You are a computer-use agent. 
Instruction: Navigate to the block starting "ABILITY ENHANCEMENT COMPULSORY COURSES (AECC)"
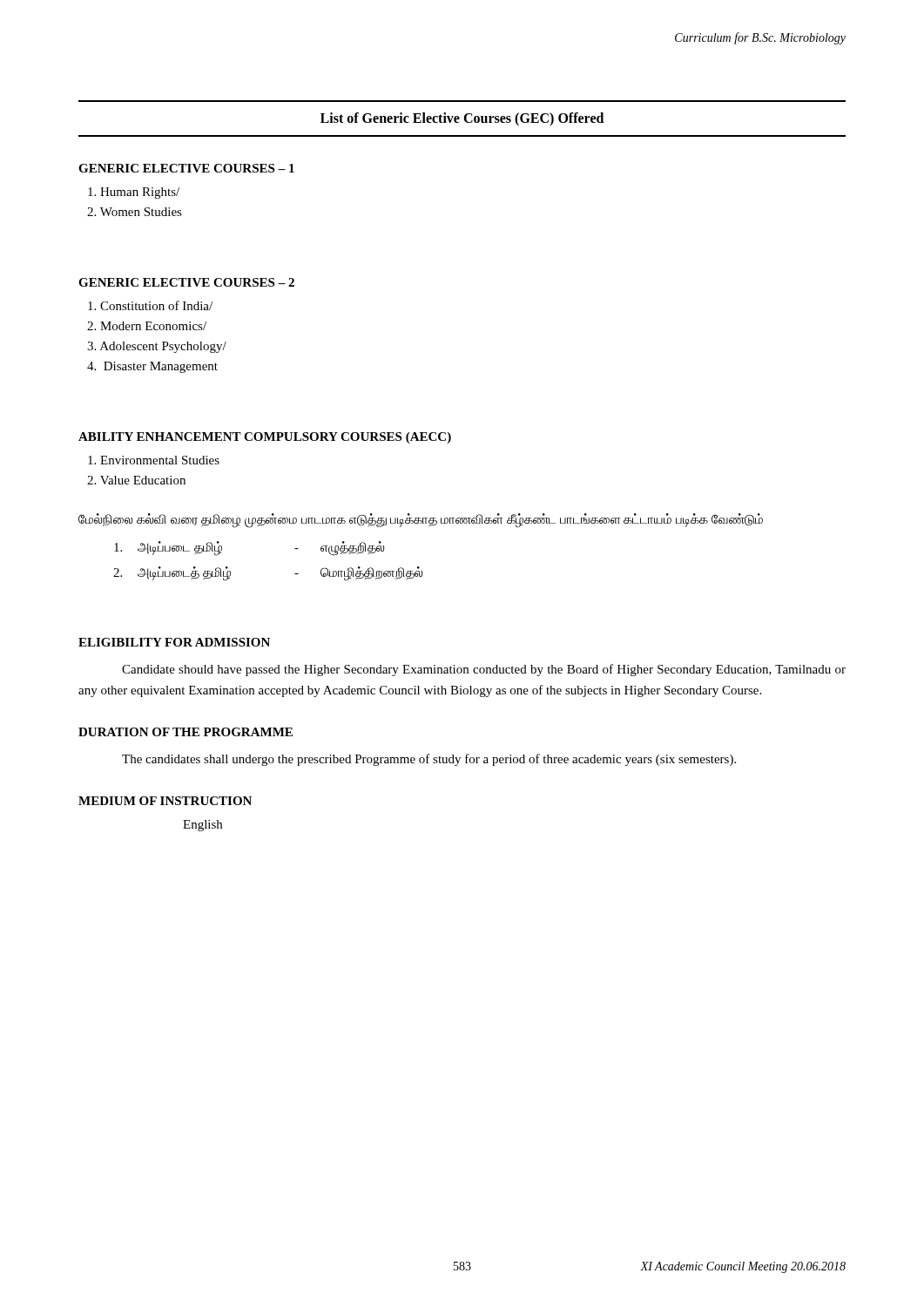tap(265, 437)
